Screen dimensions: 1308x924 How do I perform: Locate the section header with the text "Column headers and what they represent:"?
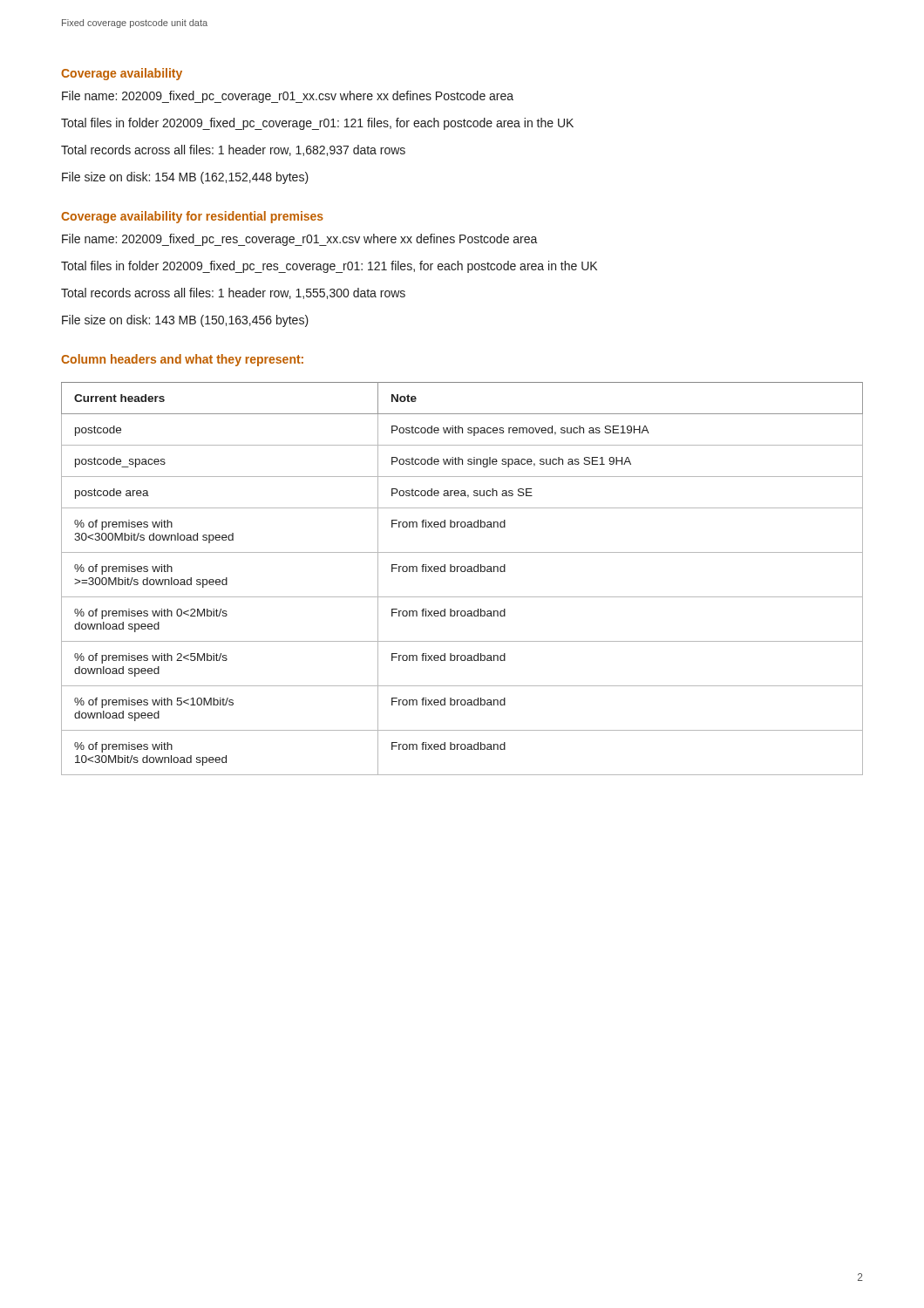click(x=183, y=359)
